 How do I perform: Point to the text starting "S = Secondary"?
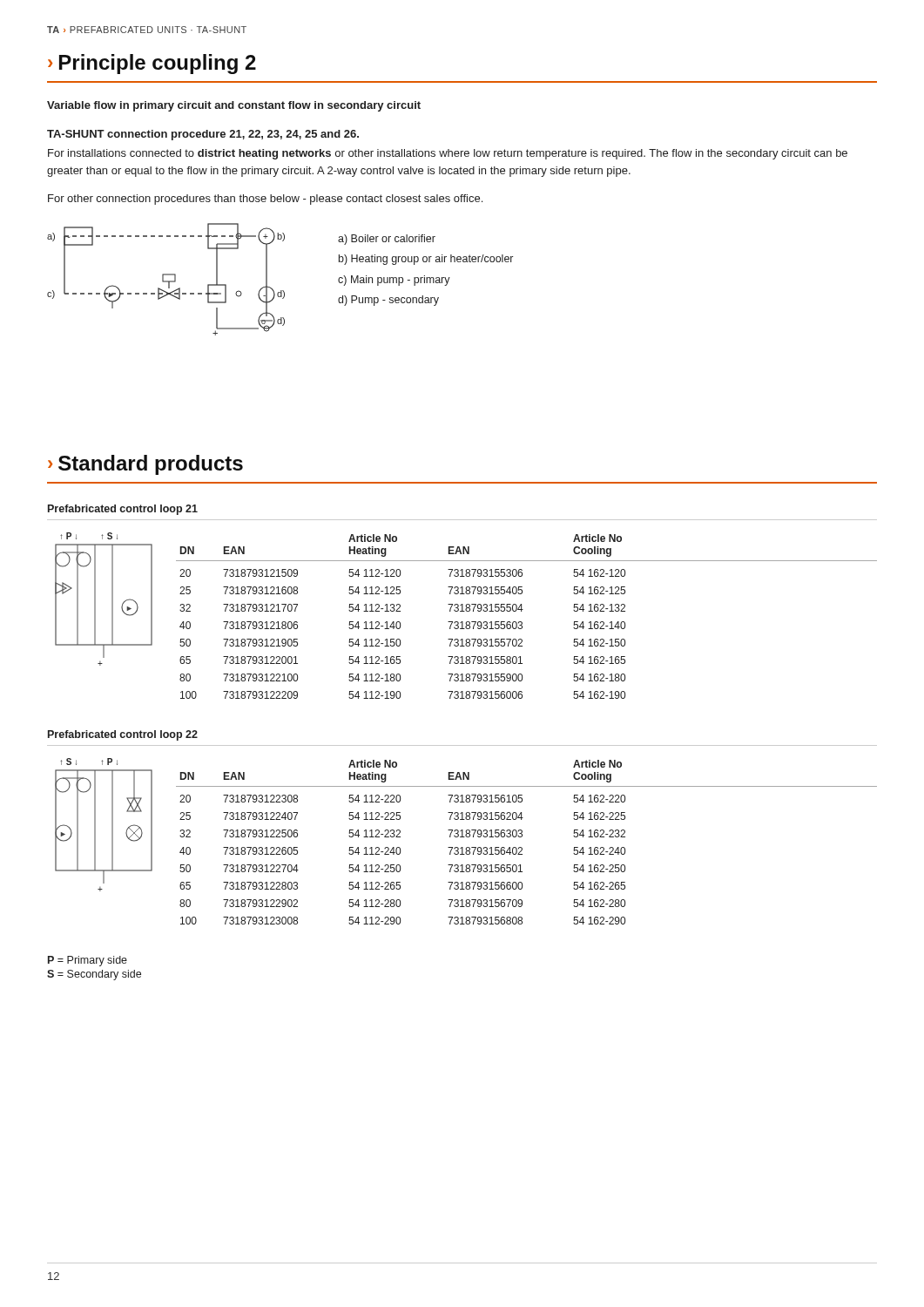pyautogui.click(x=94, y=974)
